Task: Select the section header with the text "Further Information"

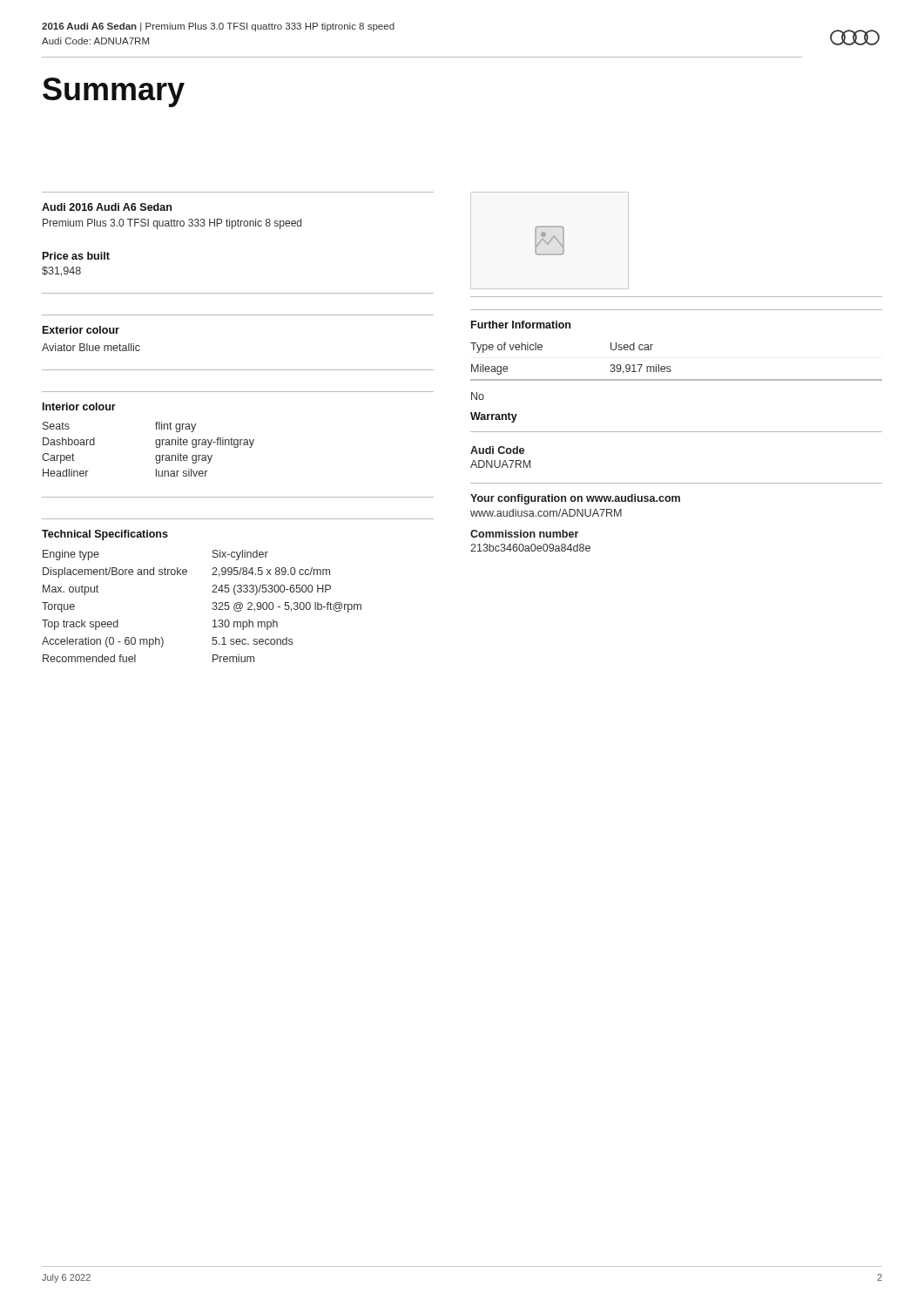Action: click(521, 325)
